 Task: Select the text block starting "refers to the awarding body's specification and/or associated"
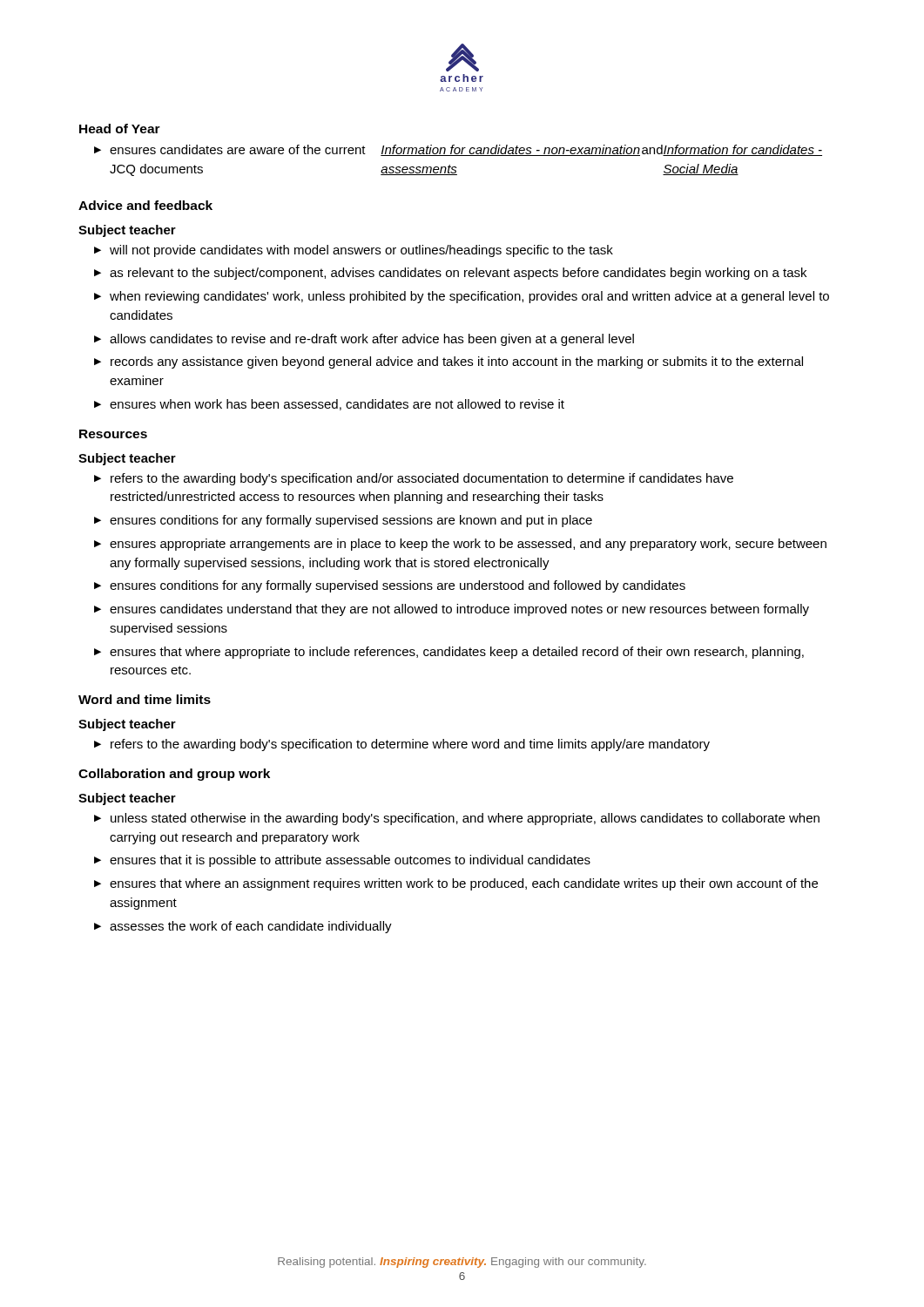(422, 487)
